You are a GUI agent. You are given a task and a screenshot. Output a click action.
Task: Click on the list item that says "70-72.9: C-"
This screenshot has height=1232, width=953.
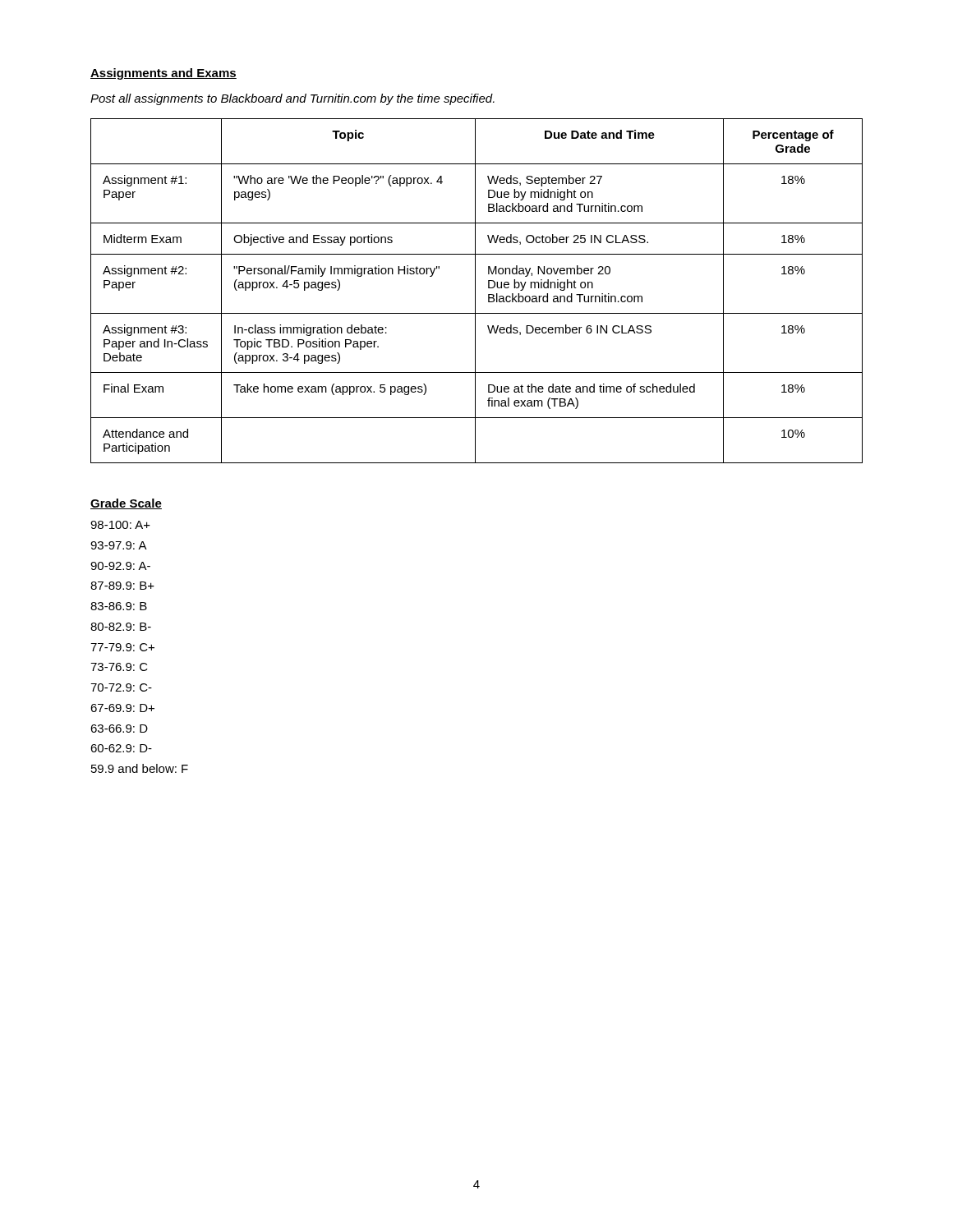pos(121,687)
